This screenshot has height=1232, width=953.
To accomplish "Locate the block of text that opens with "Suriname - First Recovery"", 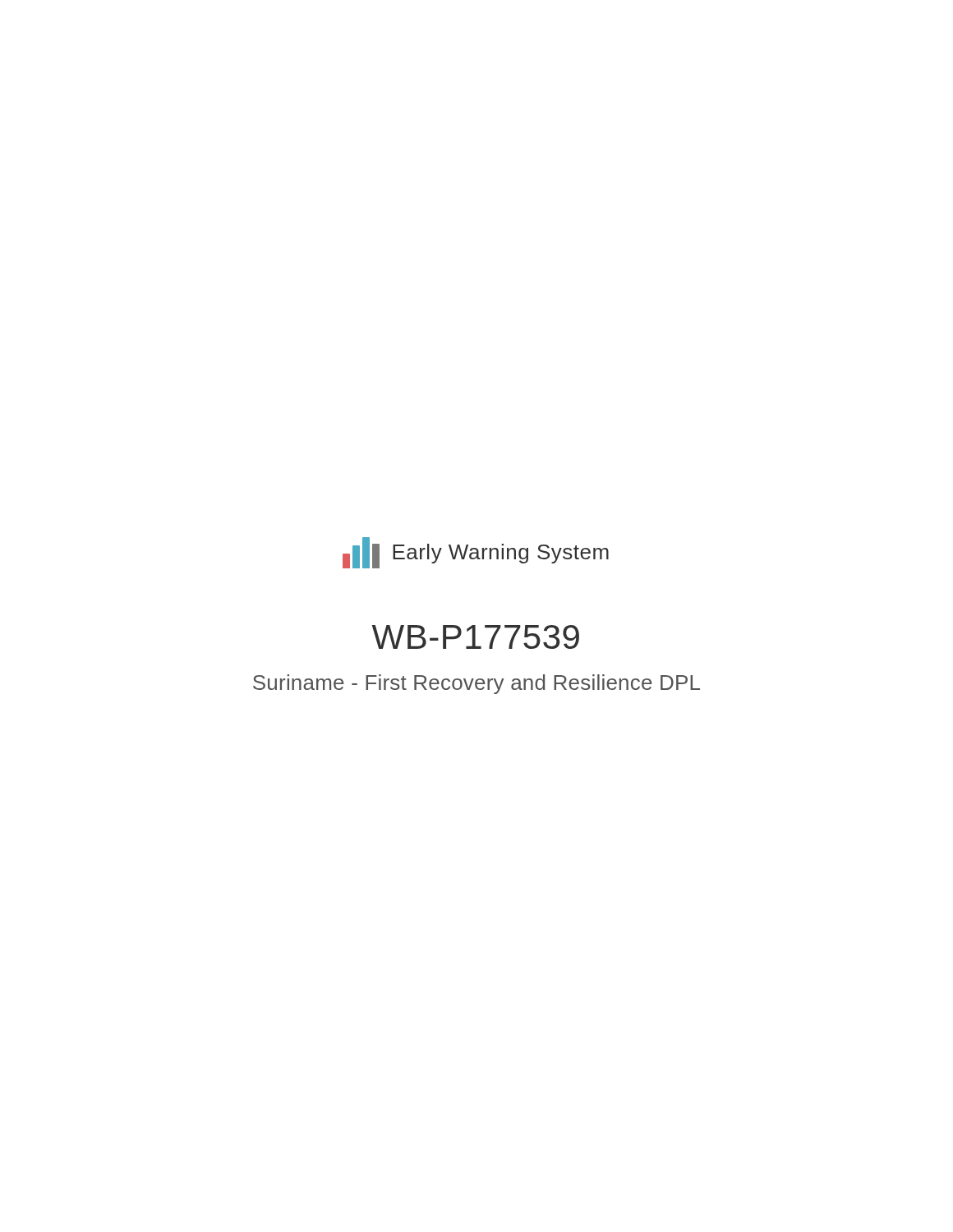I will click(x=476, y=682).
